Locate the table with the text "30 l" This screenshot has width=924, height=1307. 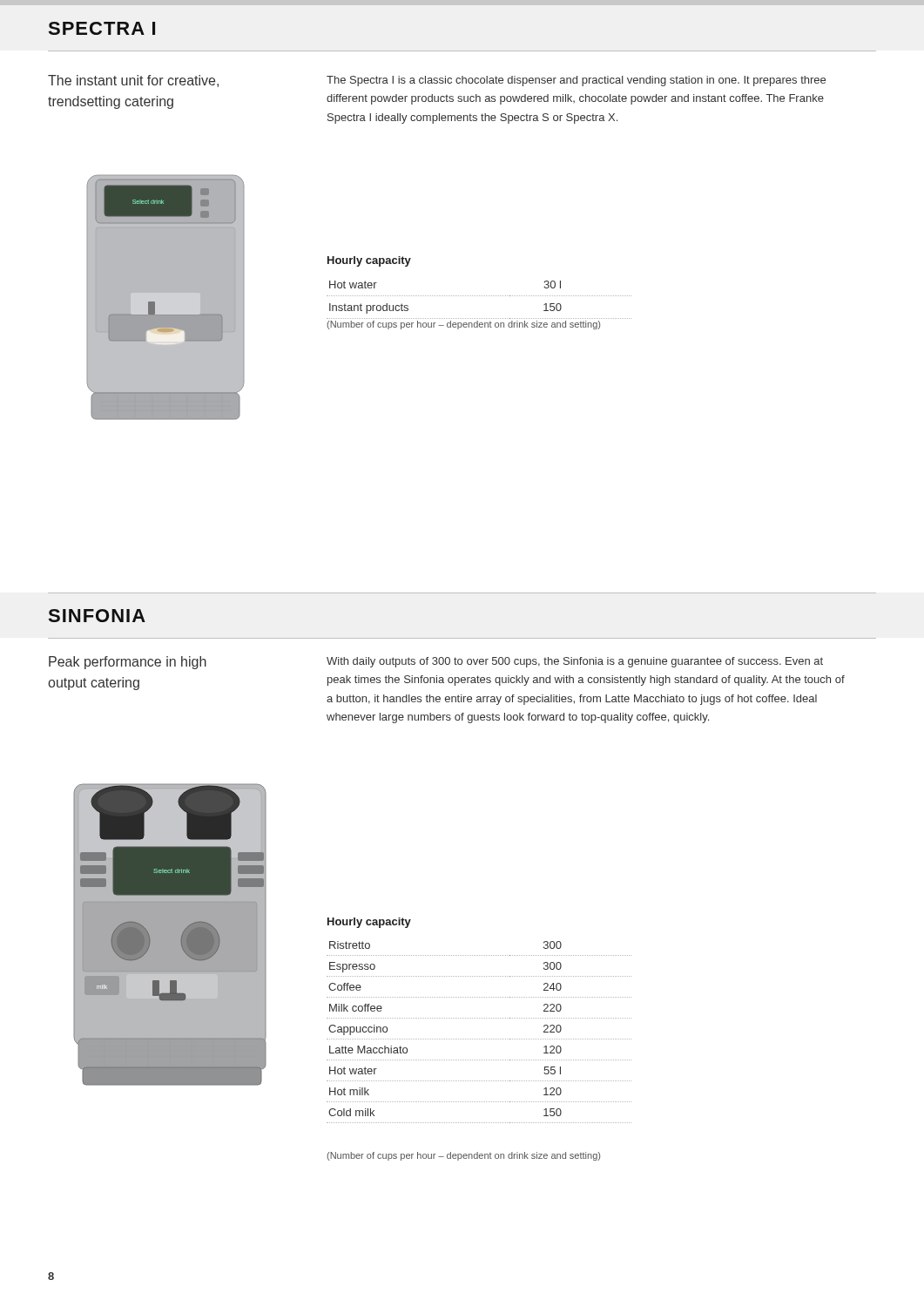(479, 286)
